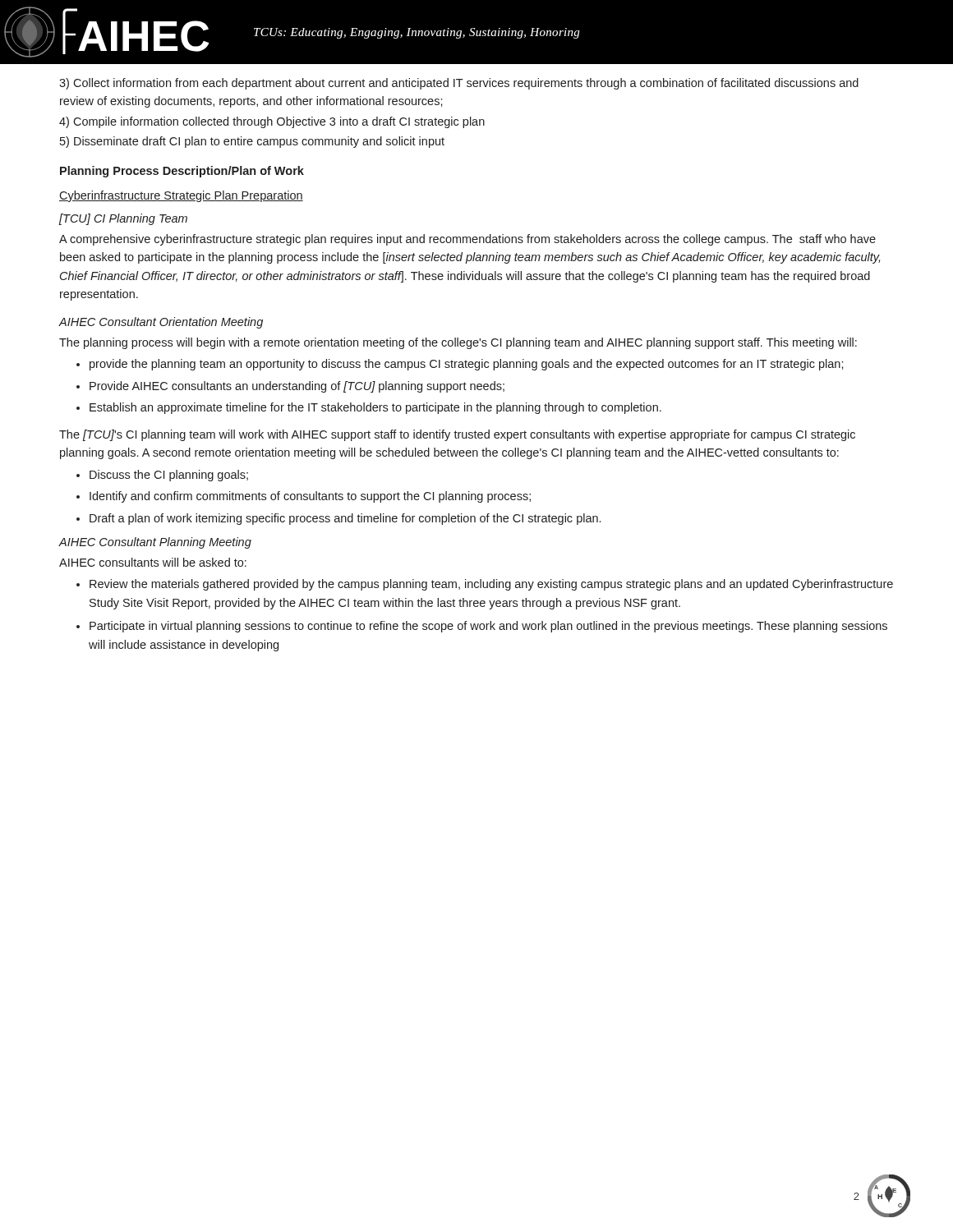Locate the list item with the text "Establish an approximate timeline"
953x1232 pixels.
point(375,407)
